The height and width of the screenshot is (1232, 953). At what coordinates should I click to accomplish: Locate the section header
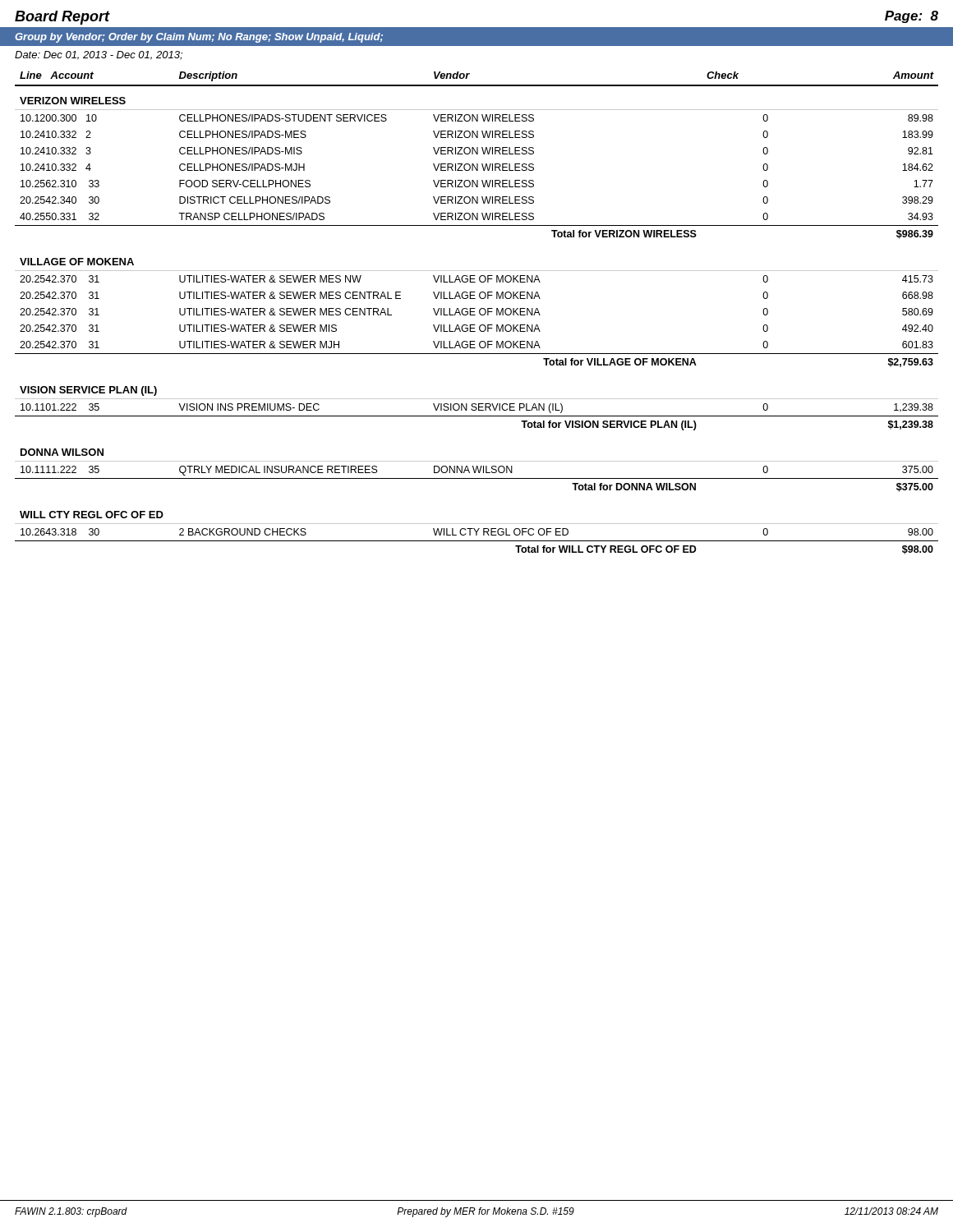coord(199,37)
